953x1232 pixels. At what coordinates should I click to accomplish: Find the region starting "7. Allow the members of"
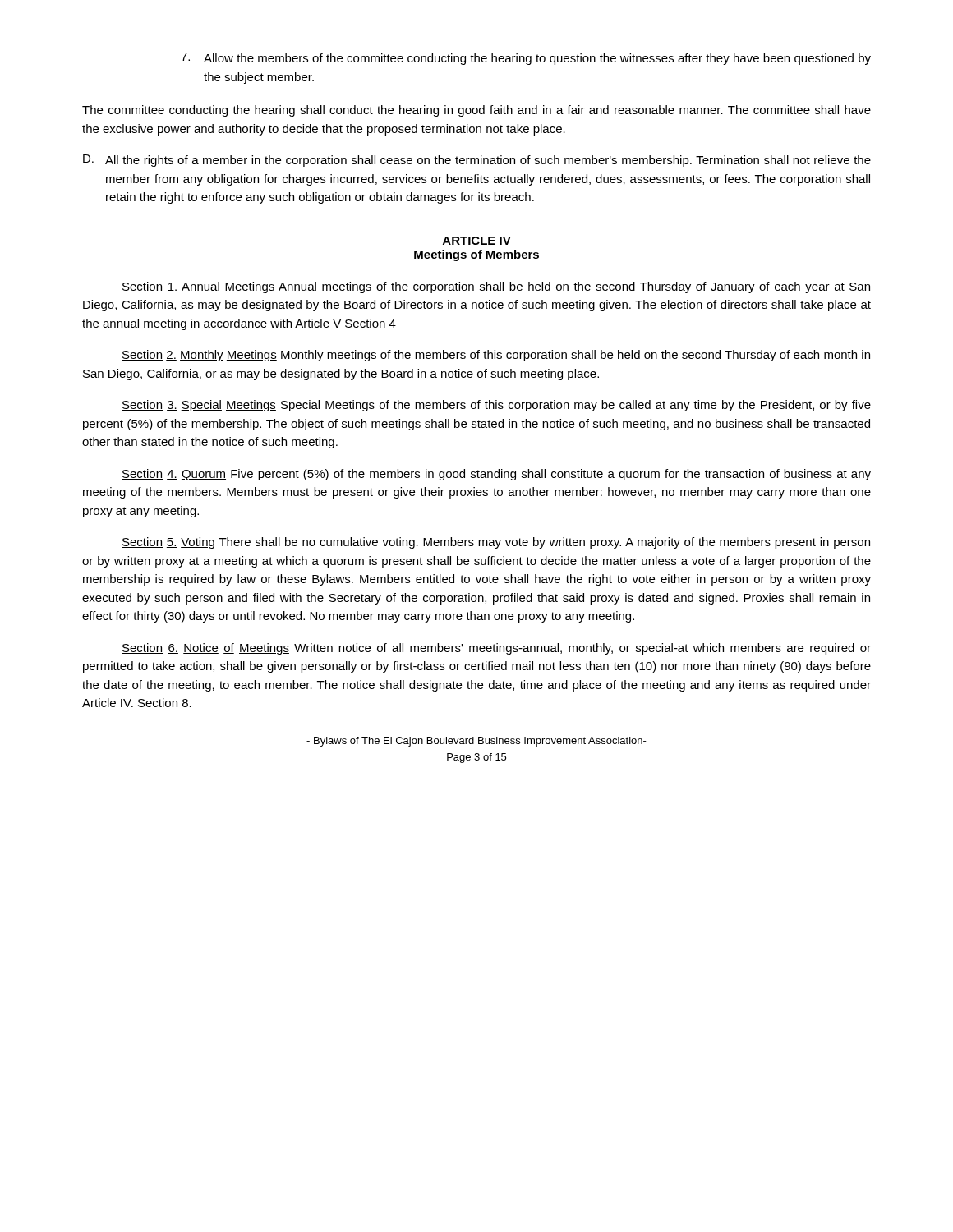(x=526, y=68)
